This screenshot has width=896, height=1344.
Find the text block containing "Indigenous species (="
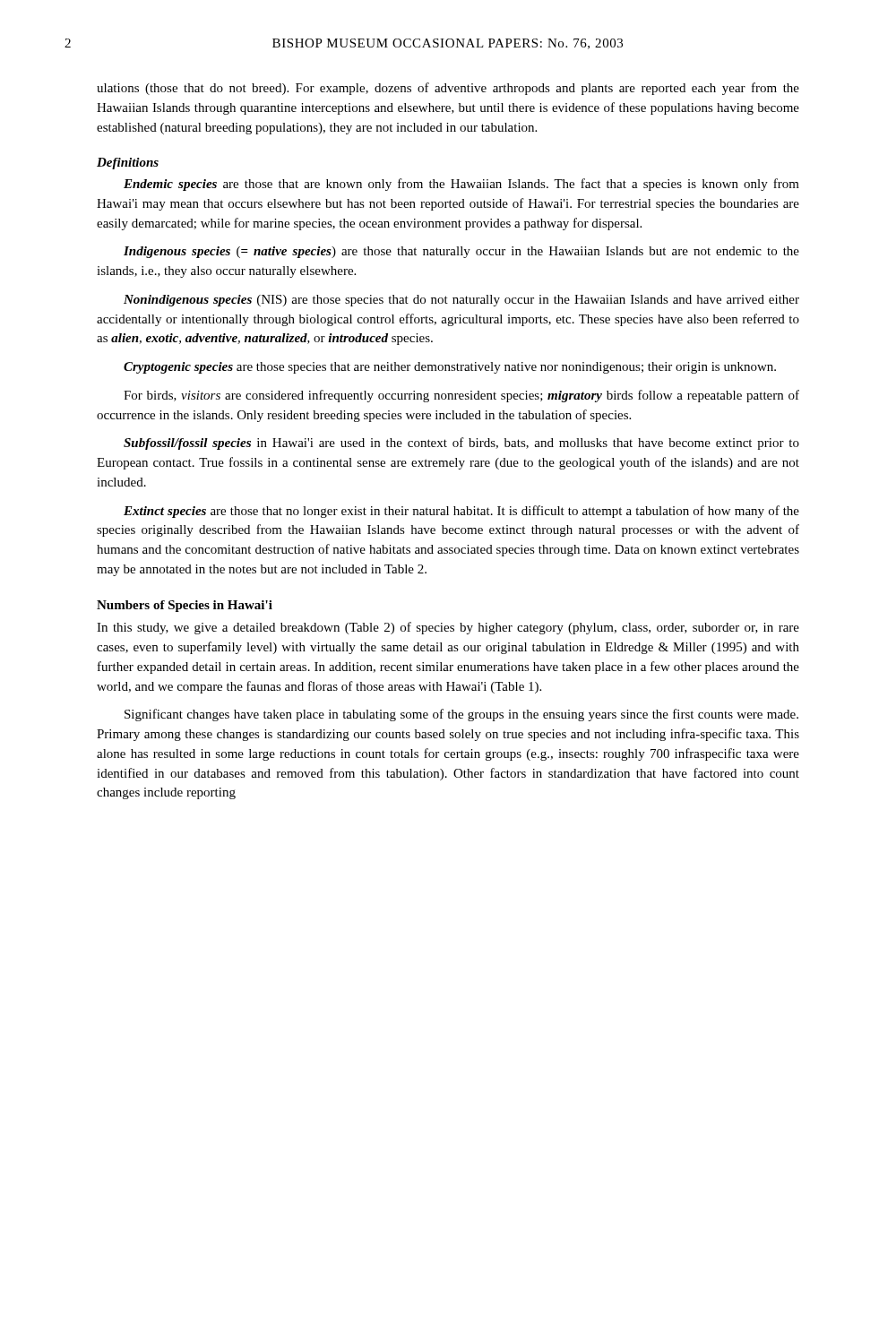(448, 262)
